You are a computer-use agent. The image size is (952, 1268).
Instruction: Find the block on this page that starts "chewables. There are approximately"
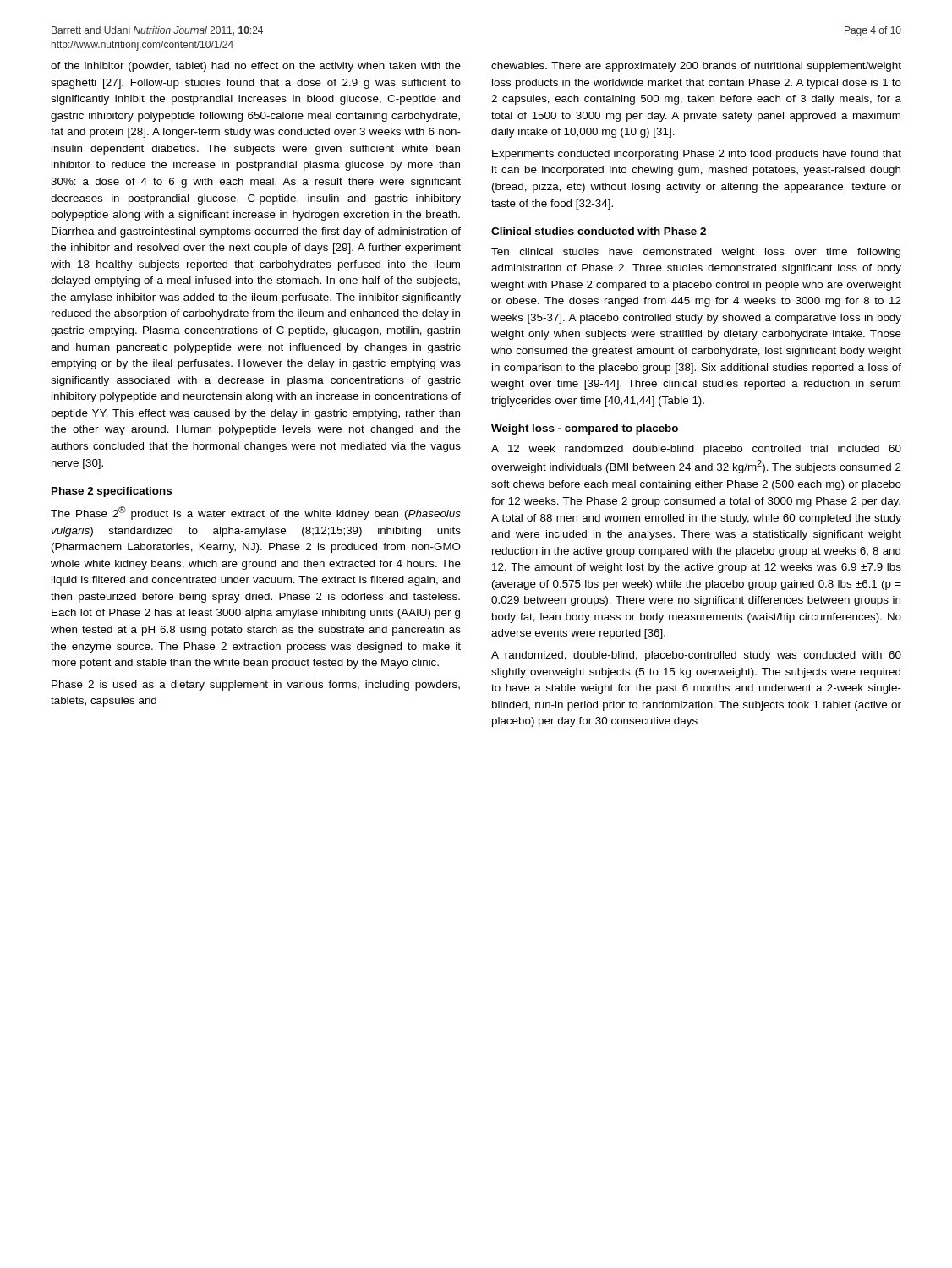click(696, 67)
